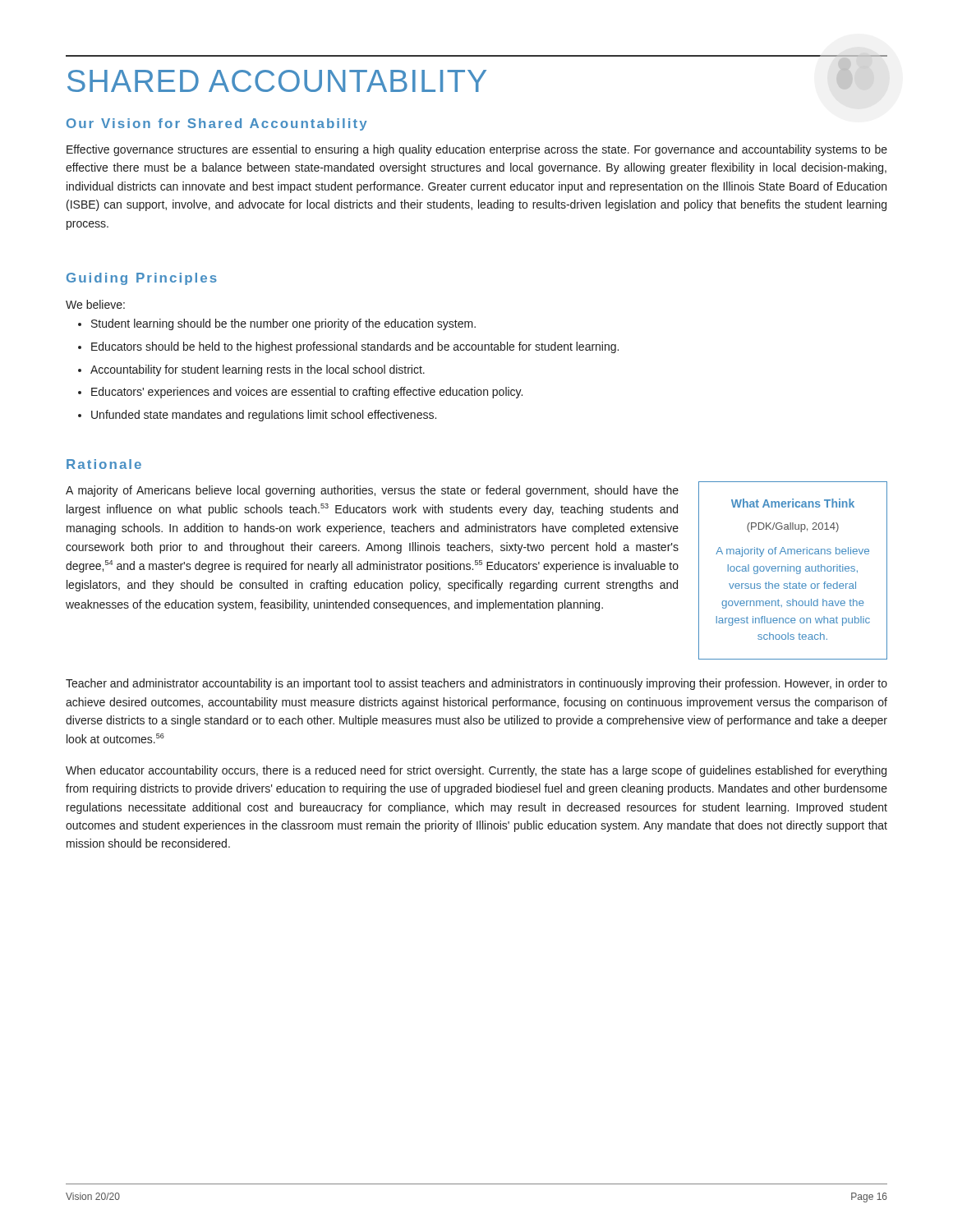This screenshot has width=953, height=1232.
Task: Locate the text block with the text "A majority of"
Action: (372, 547)
